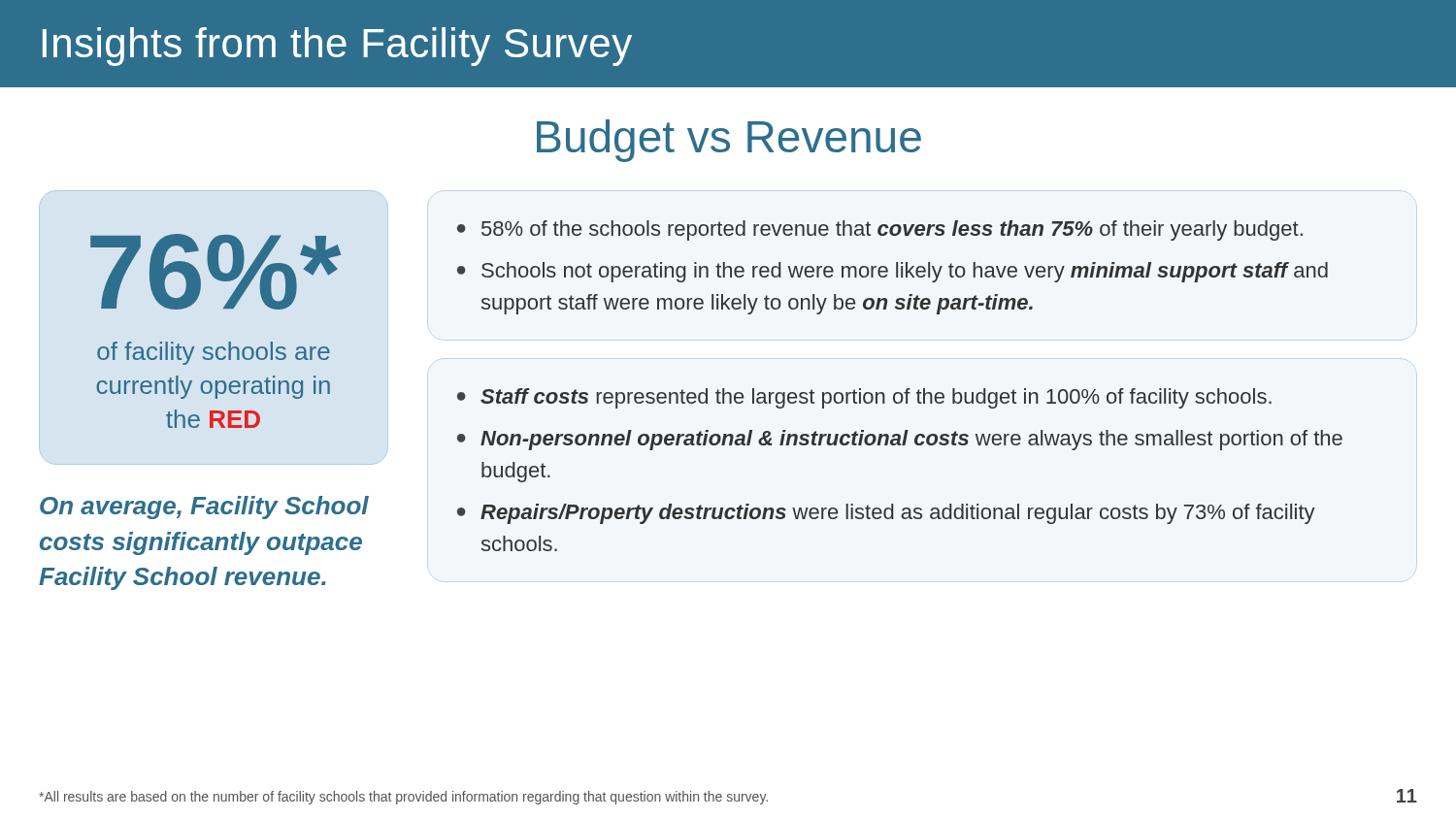Find the block on this page that starts "Schools not operating in the"
1456x819 pixels.
click(x=905, y=286)
